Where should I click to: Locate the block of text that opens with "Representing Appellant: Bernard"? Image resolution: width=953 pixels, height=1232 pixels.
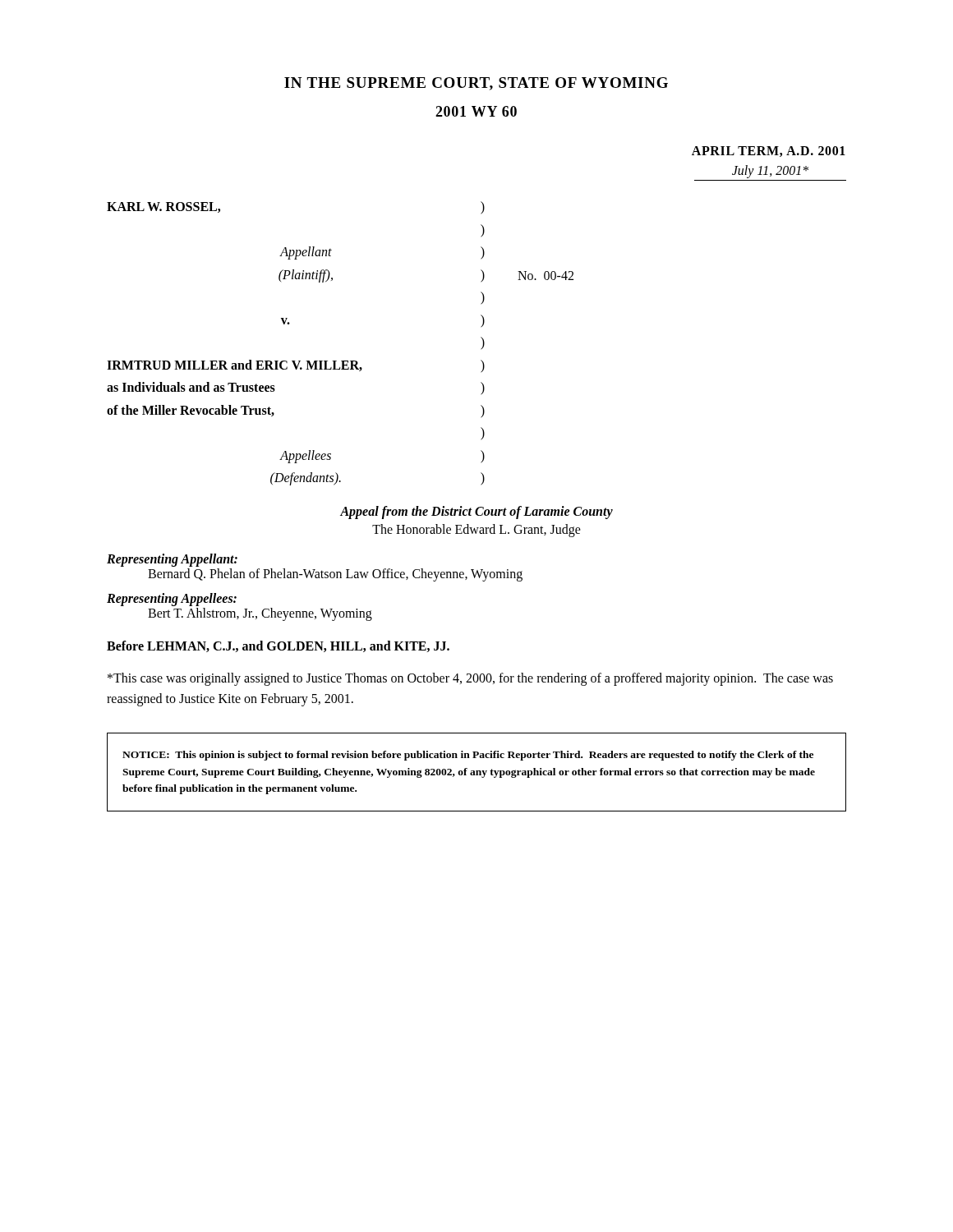coord(476,566)
